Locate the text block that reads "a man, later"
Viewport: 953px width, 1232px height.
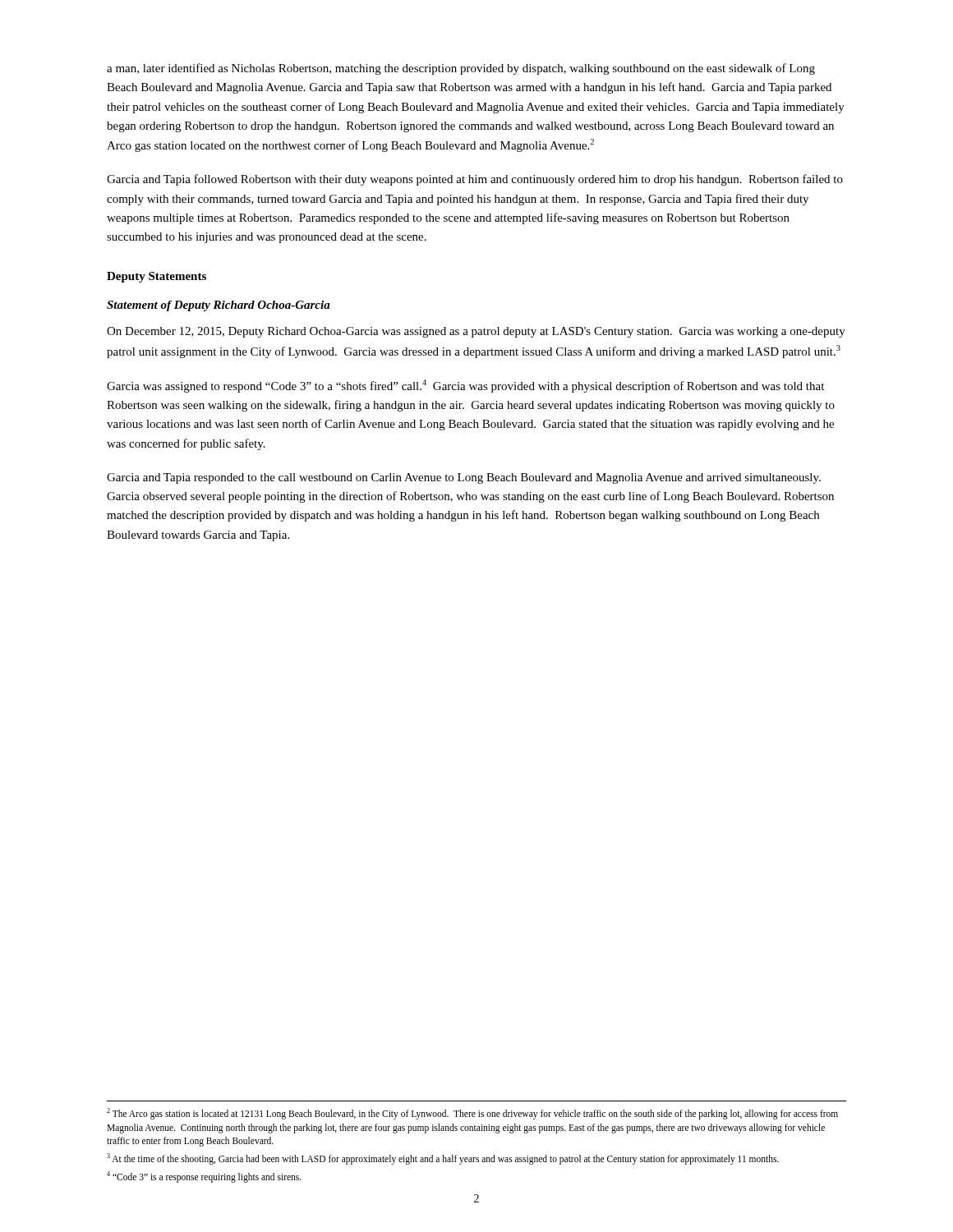[x=476, y=107]
